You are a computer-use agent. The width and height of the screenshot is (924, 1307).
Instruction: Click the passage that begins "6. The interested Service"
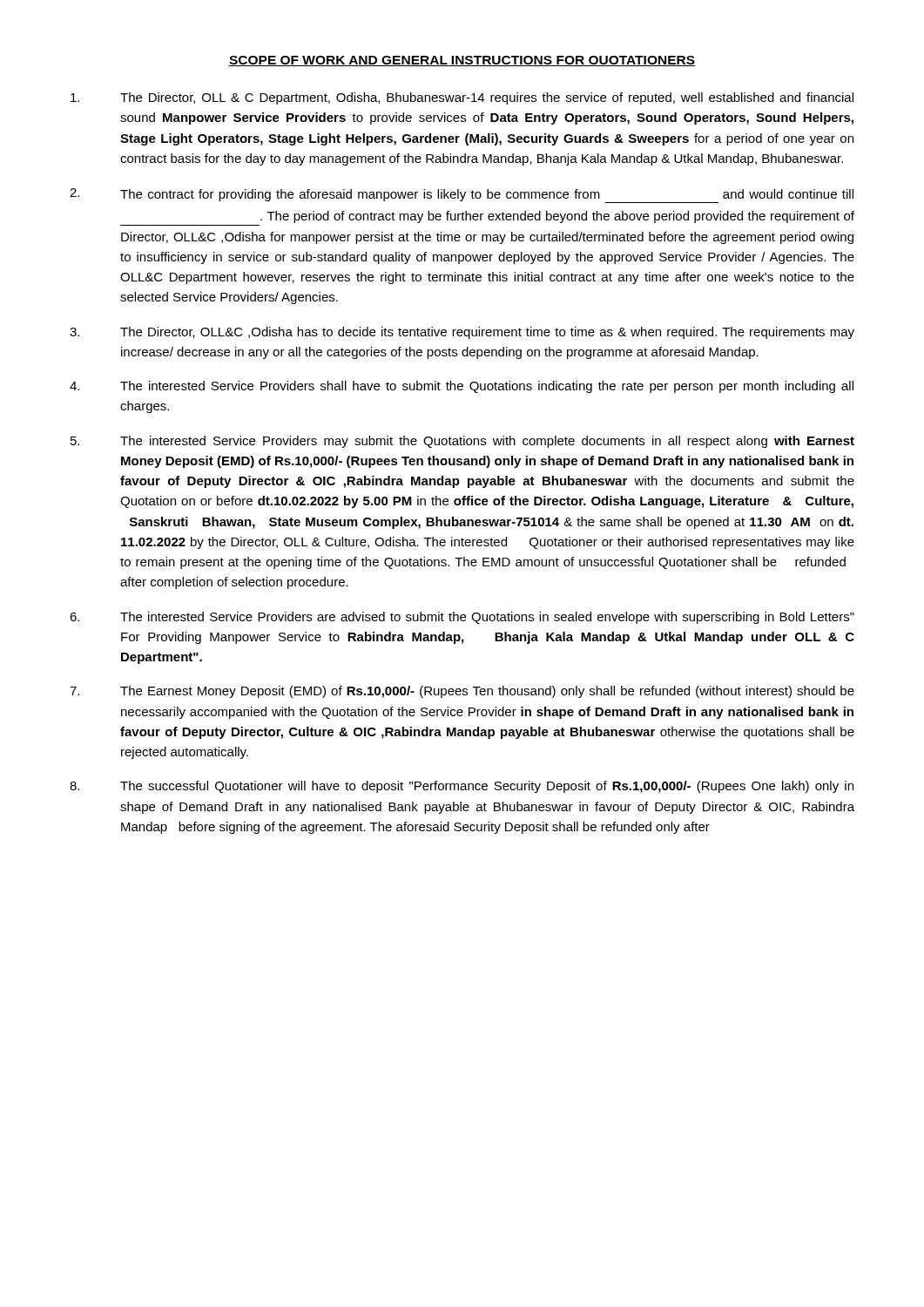tap(462, 636)
